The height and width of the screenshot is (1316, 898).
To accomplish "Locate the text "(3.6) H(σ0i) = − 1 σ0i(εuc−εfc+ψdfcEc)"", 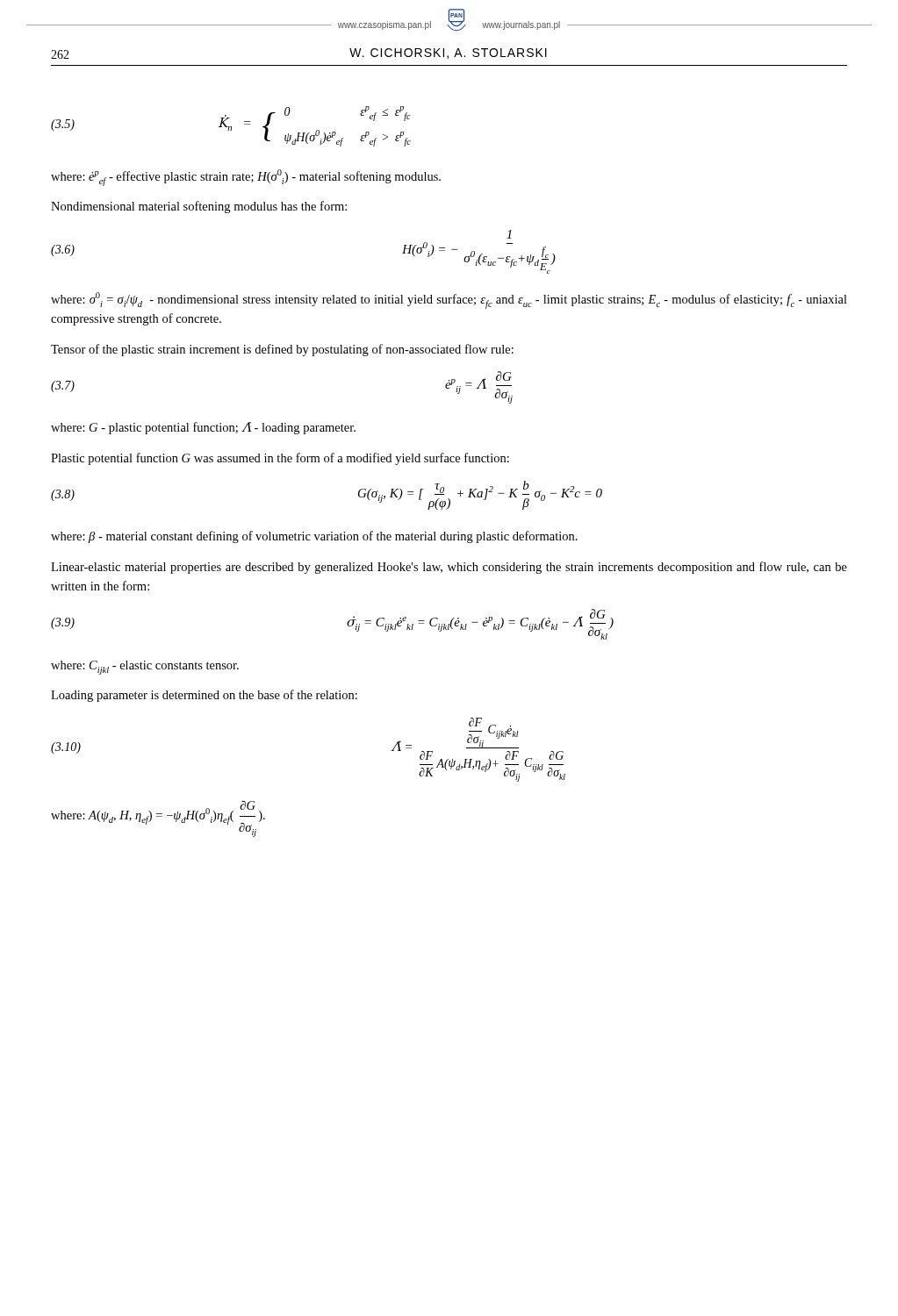I will pos(449,250).
